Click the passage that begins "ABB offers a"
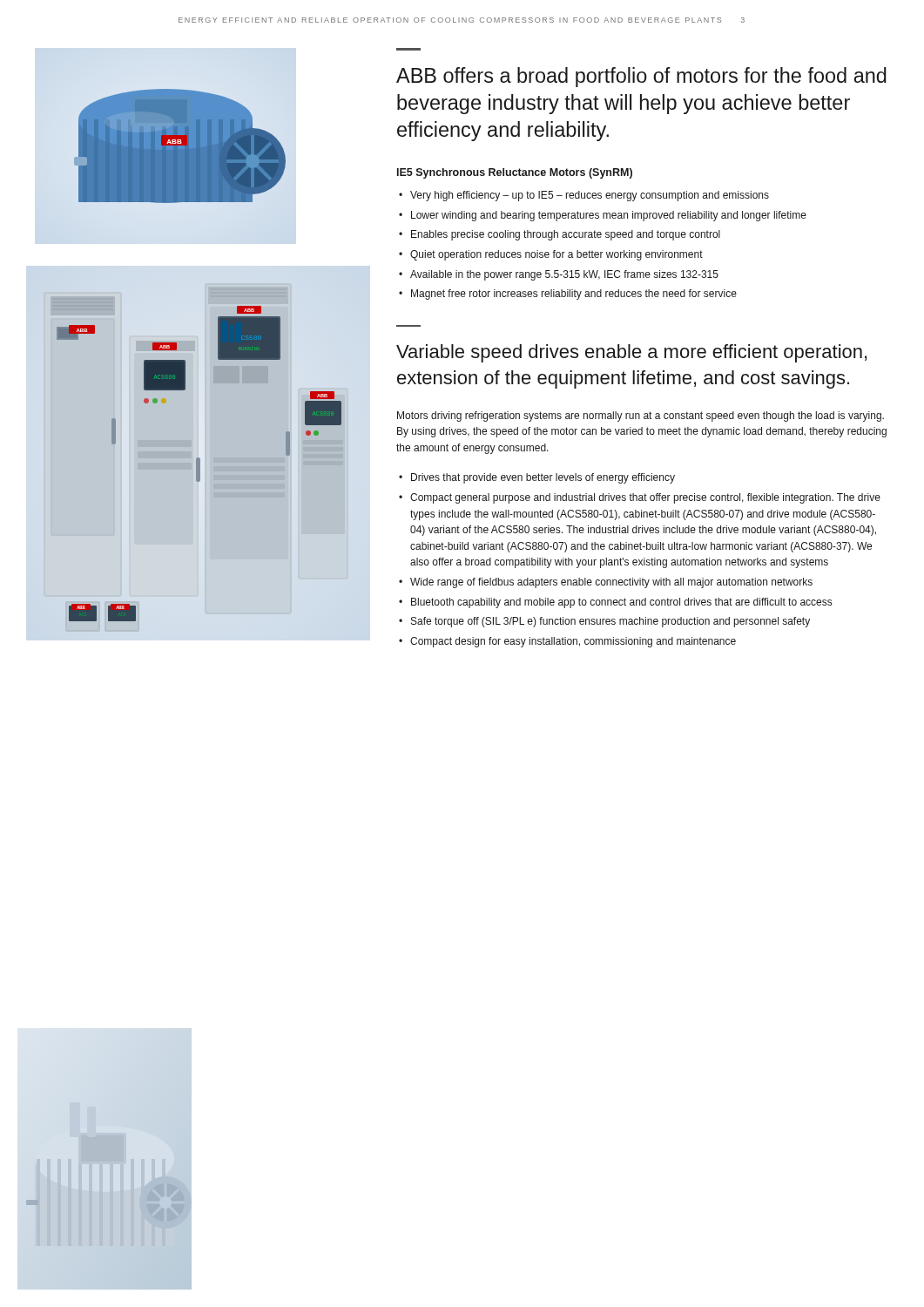Viewport: 924px width, 1307px height. [642, 103]
